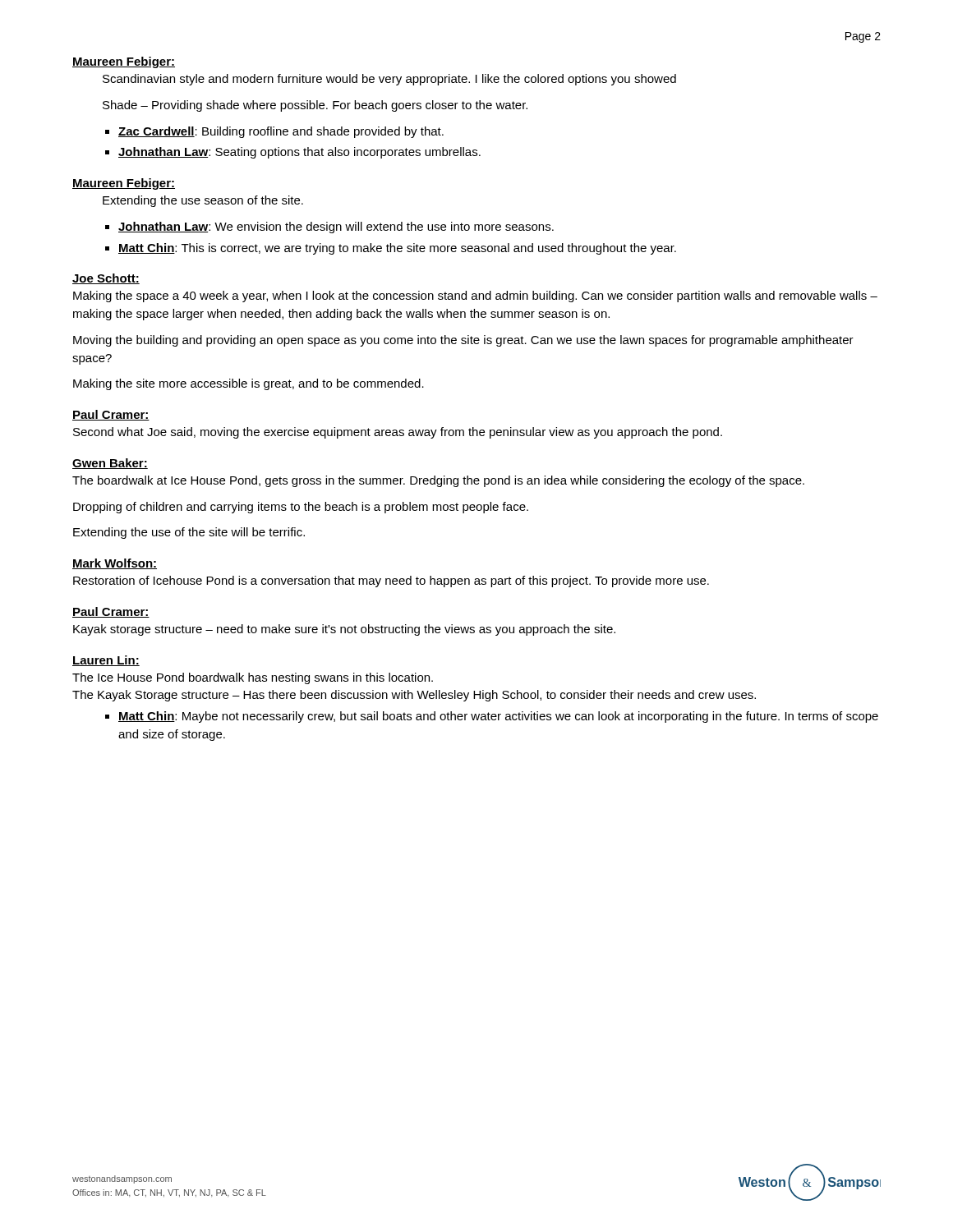Point to the block beginning "Johnathan Law: Seating options that also incorporates"

click(x=300, y=152)
